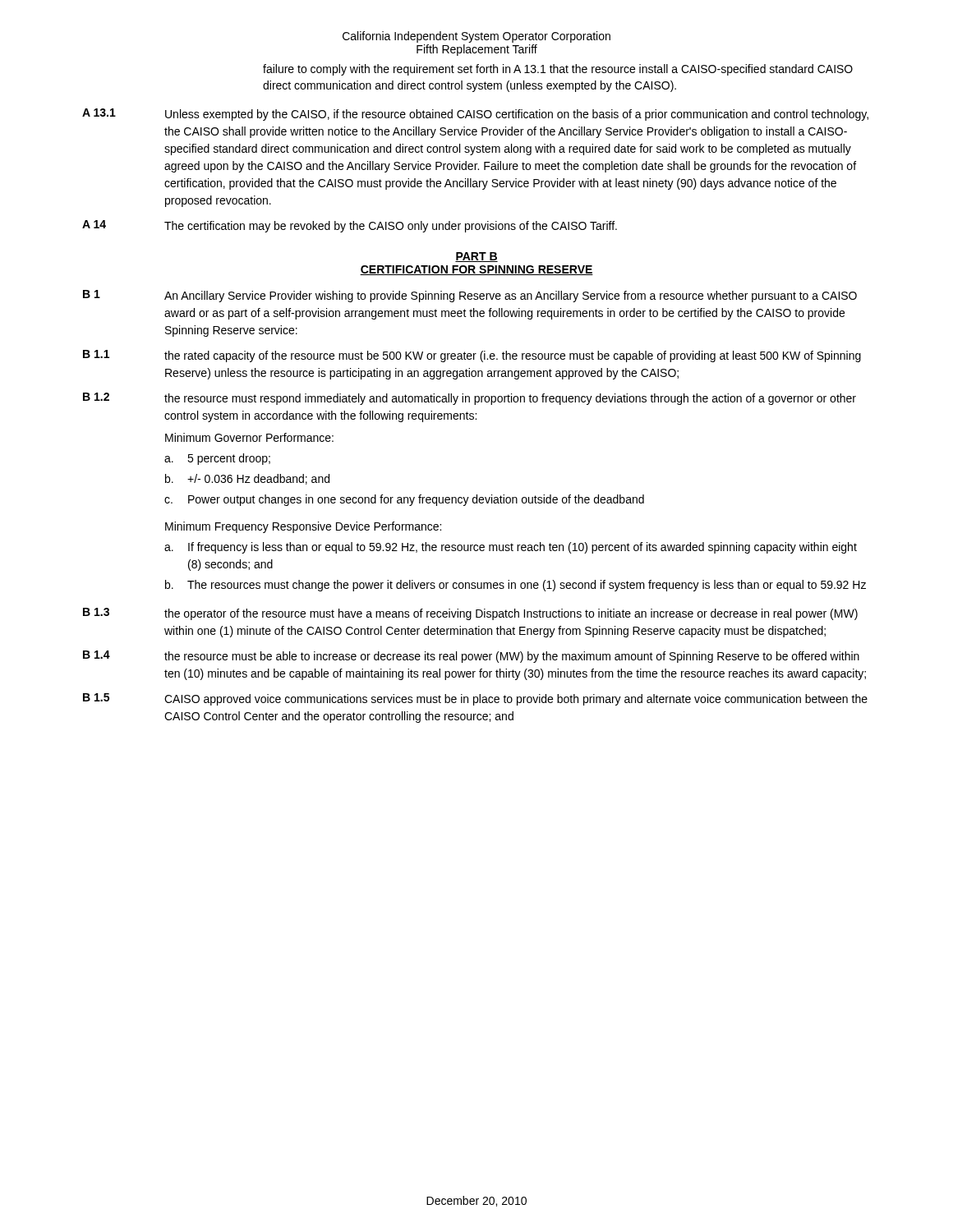Find the block on this page that starts "B 1.3 the"

(x=476, y=622)
